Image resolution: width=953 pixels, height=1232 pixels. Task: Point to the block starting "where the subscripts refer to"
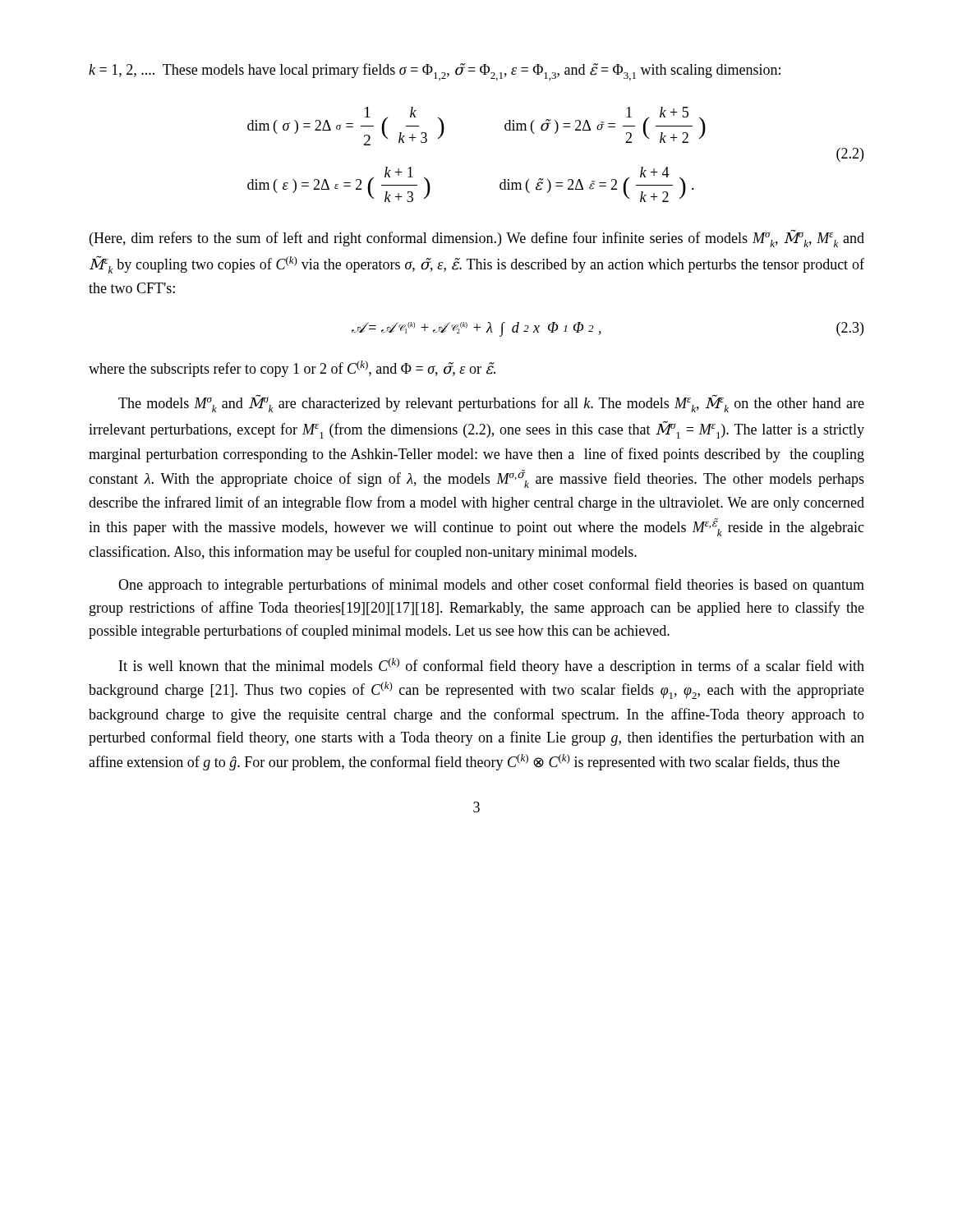point(293,367)
